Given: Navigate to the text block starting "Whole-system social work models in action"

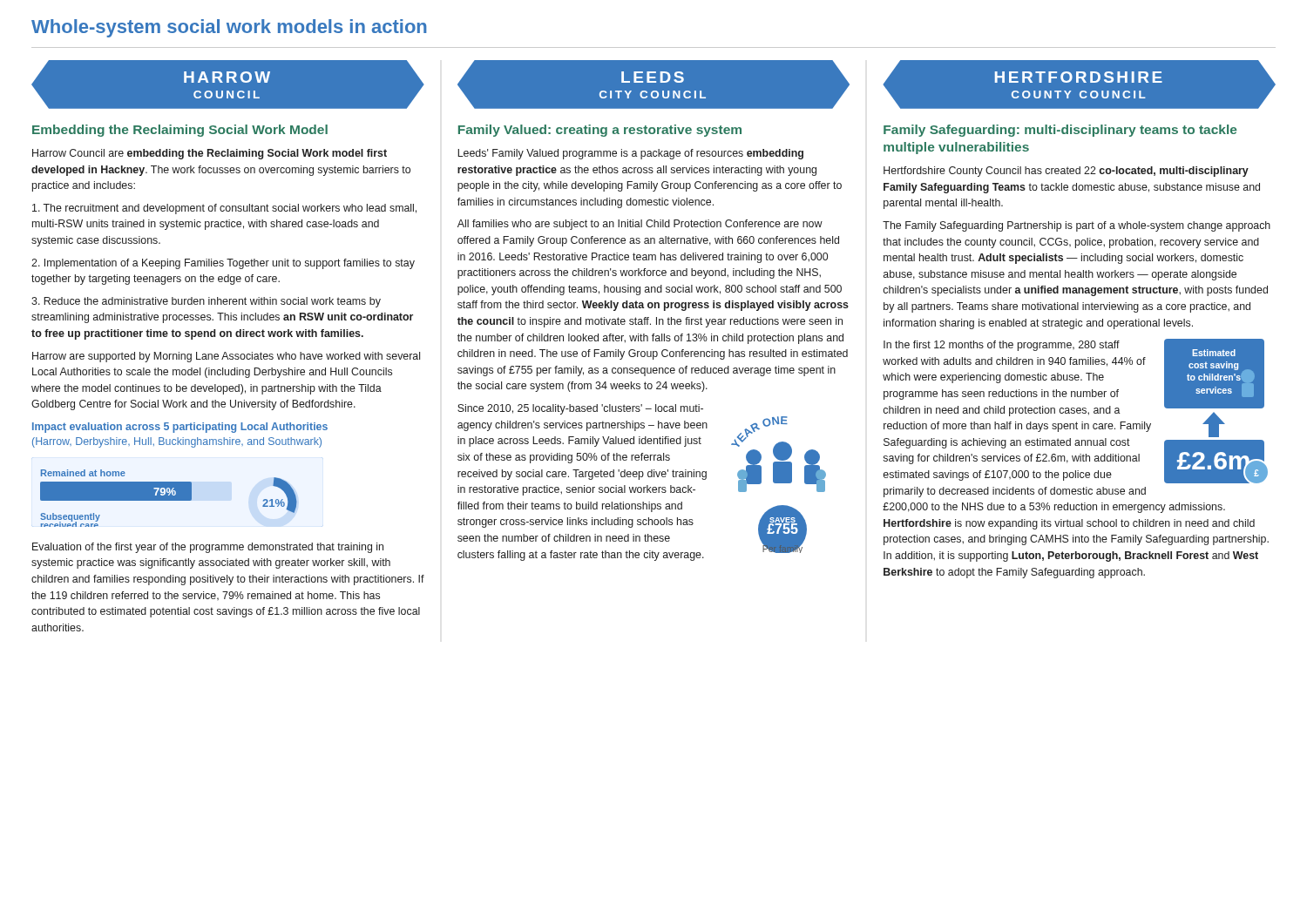Looking at the screenshot, I should pyautogui.click(x=230, y=27).
